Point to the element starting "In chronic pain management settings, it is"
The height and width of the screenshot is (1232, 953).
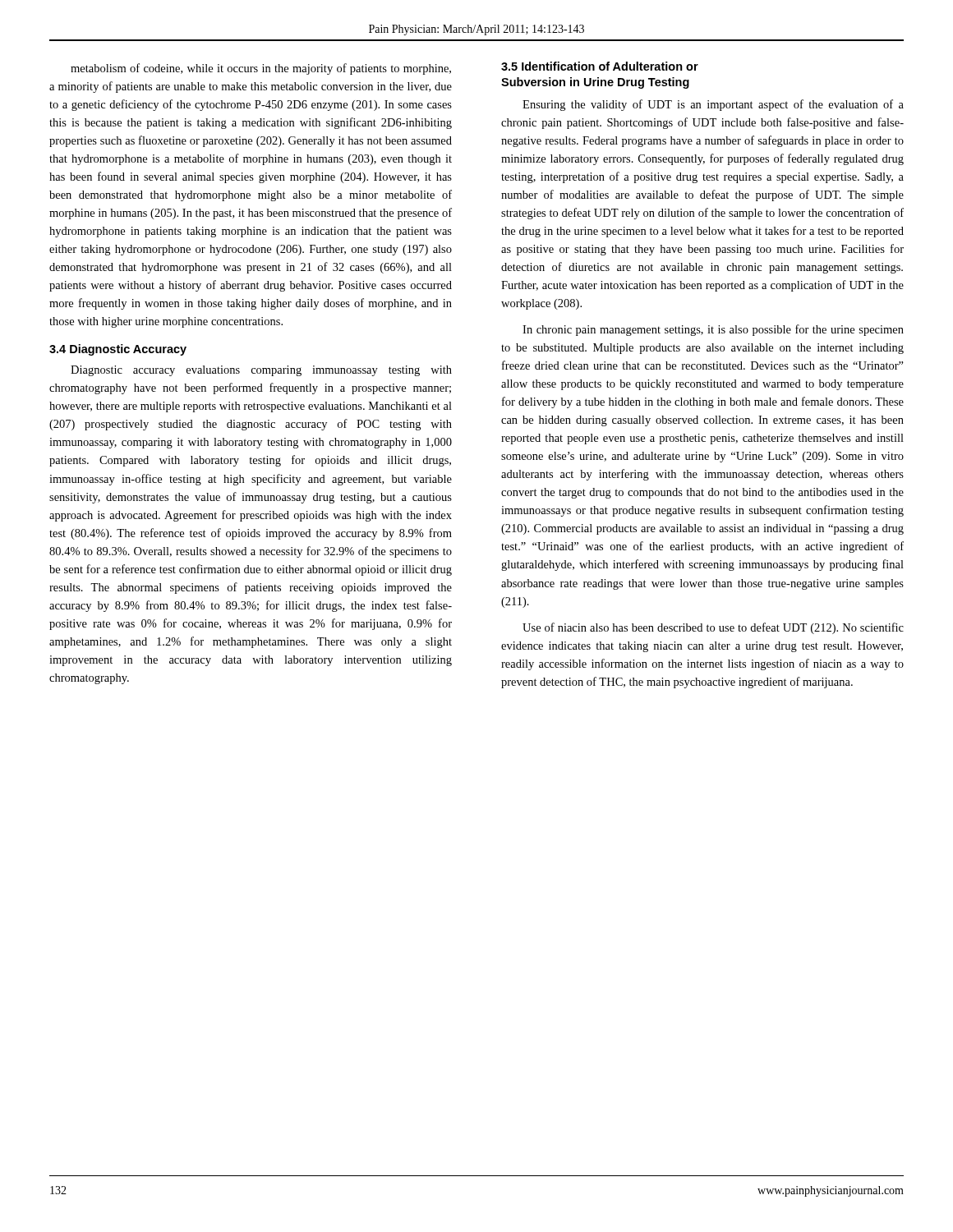tap(702, 465)
